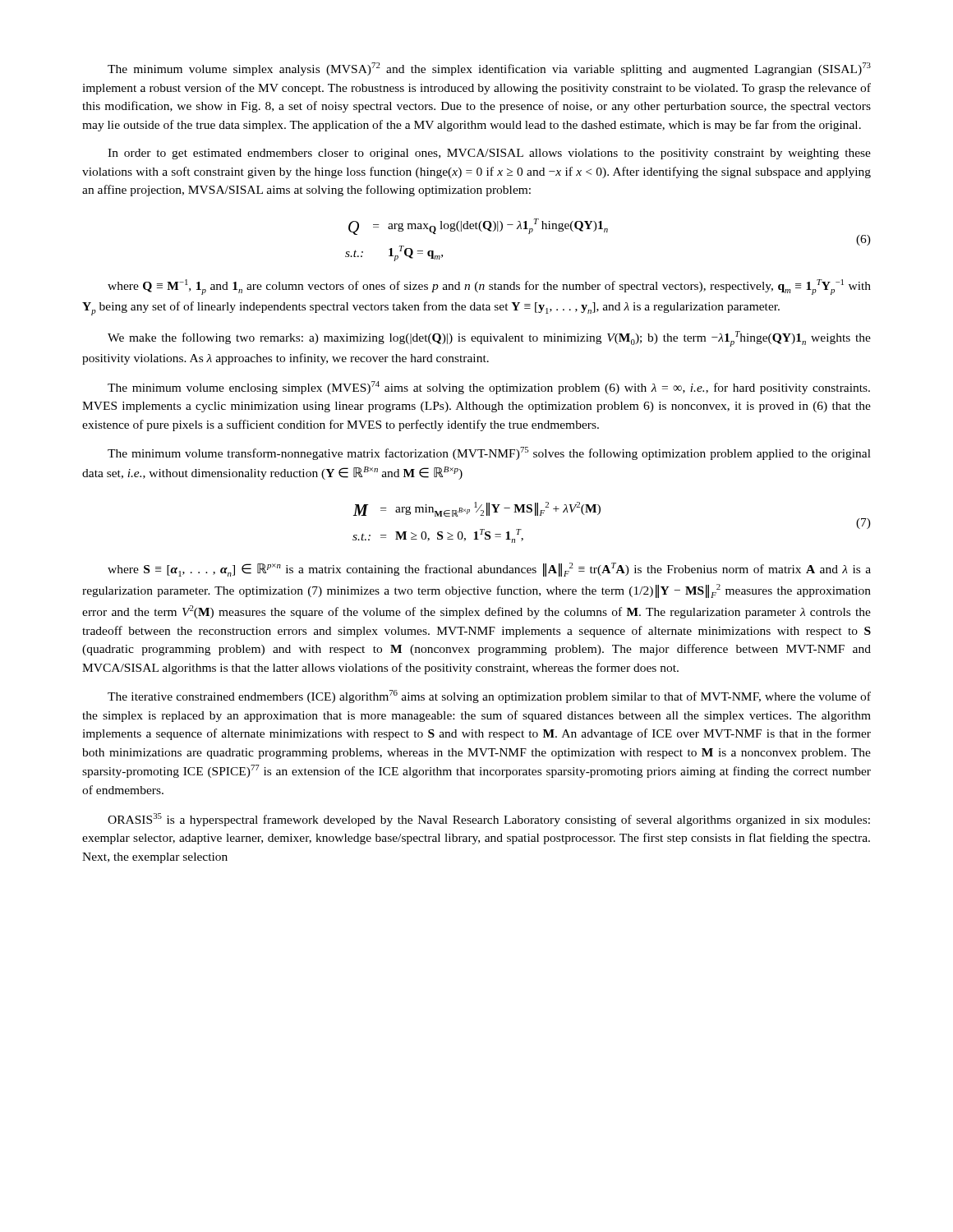Click the passage that begins "The minimum volume transform-nonnegative matrix factorization (MVT-NMF)75 solves"
Screen dimensions: 1232x953
pos(476,462)
